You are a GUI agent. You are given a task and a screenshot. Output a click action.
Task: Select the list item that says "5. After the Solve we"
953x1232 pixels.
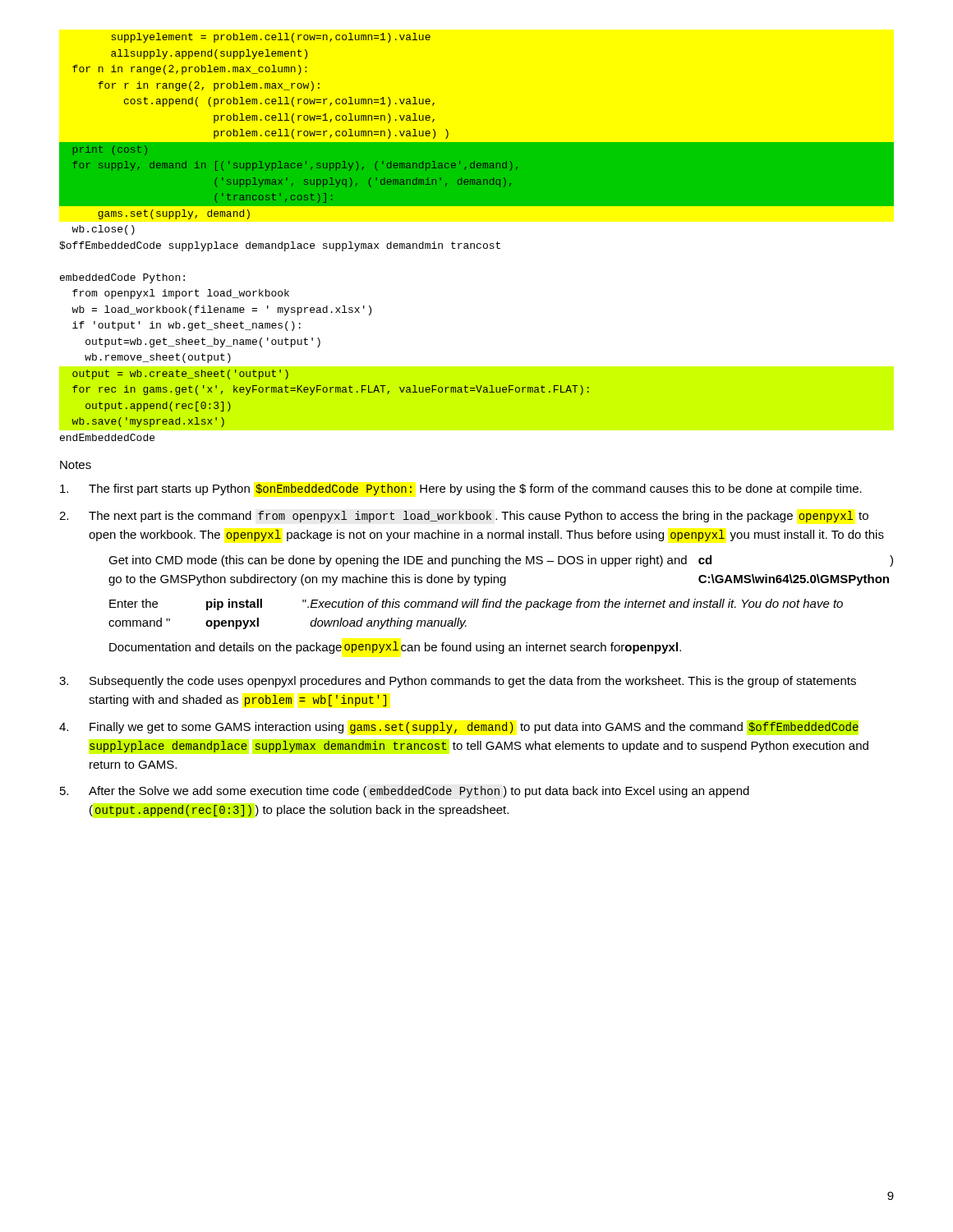click(x=476, y=801)
